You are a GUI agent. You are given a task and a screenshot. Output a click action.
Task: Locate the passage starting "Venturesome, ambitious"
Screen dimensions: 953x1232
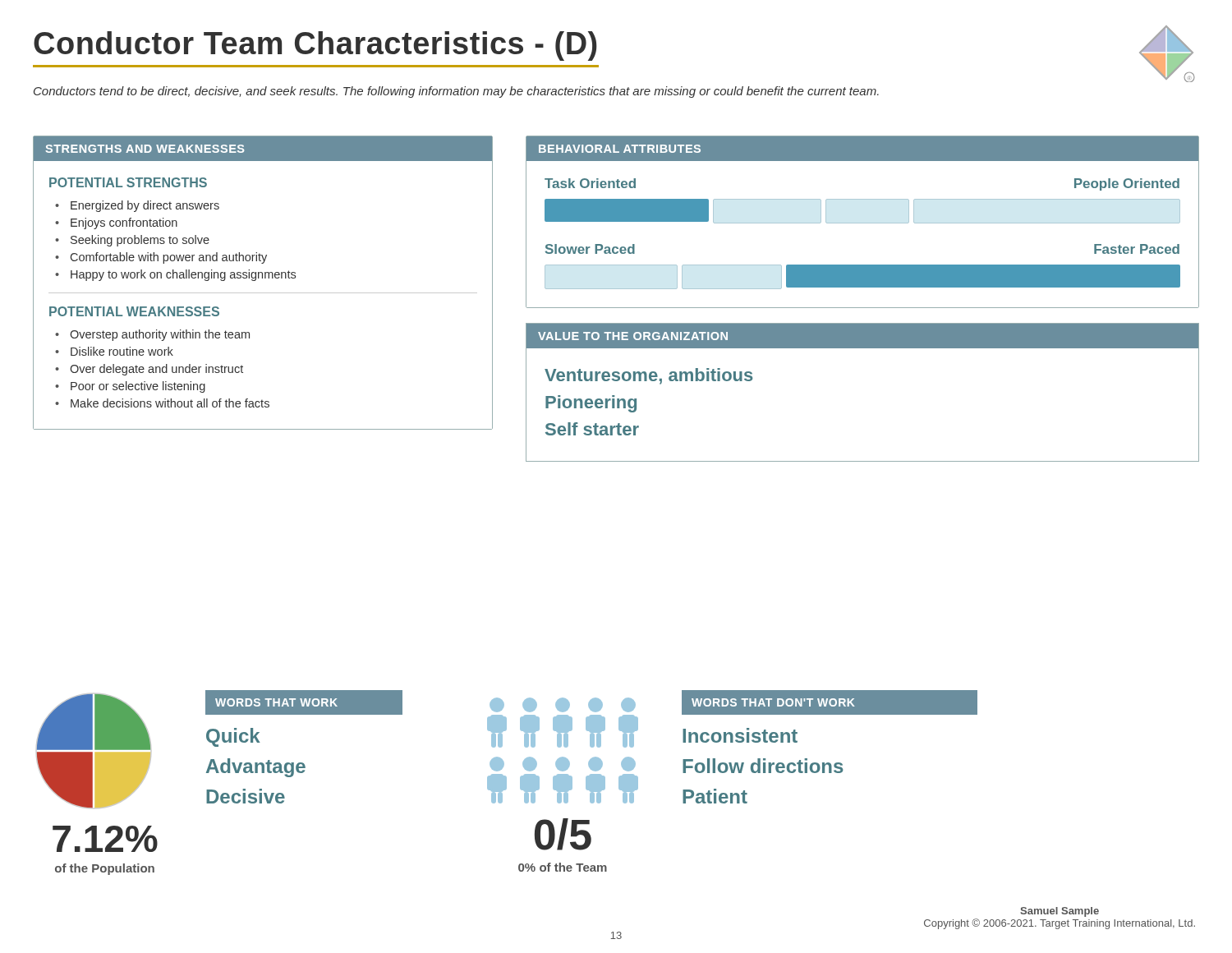point(649,375)
